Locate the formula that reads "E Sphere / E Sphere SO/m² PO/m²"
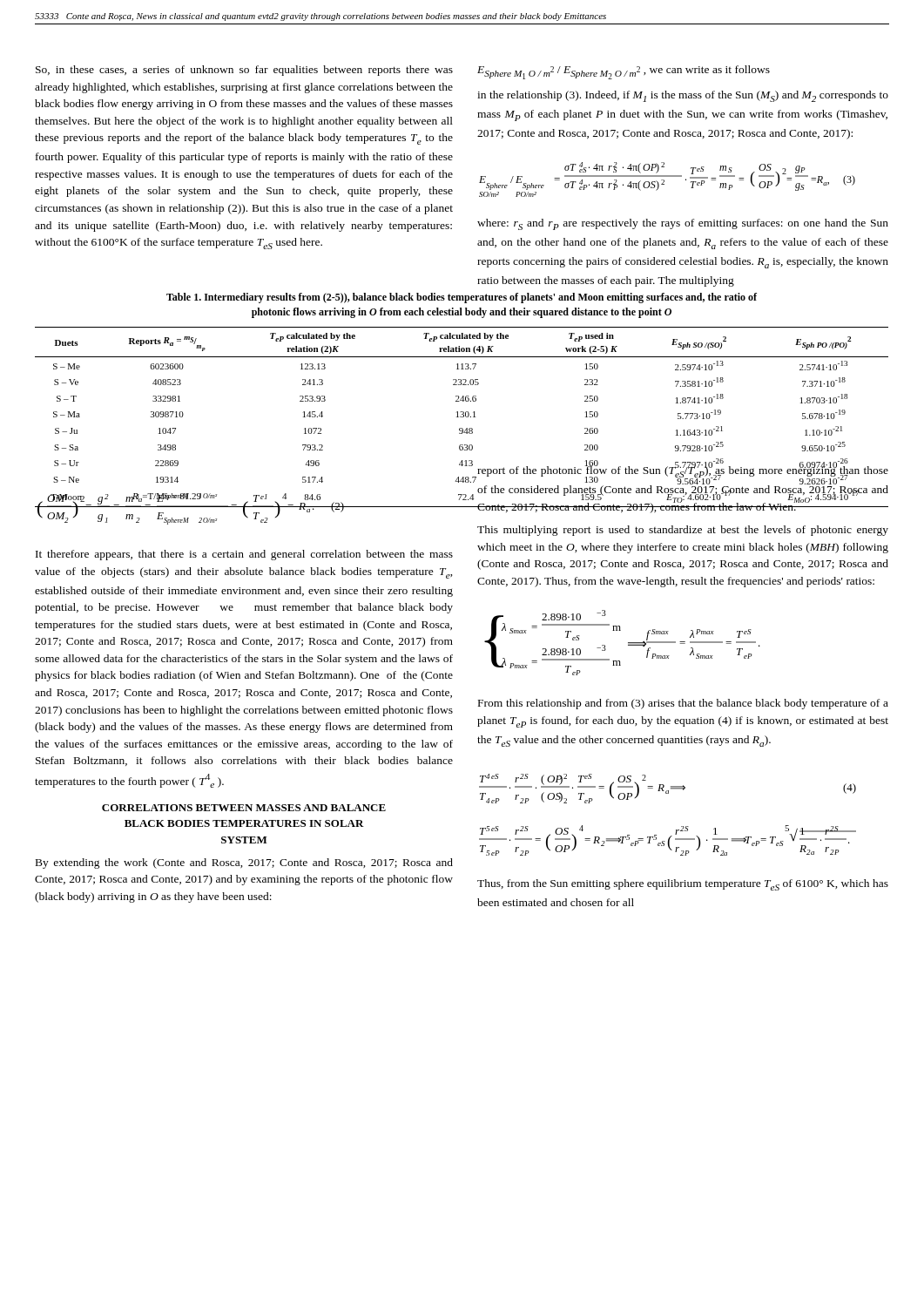Image resolution: width=924 pixels, height=1307 pixels. click(x=678, y=178)
